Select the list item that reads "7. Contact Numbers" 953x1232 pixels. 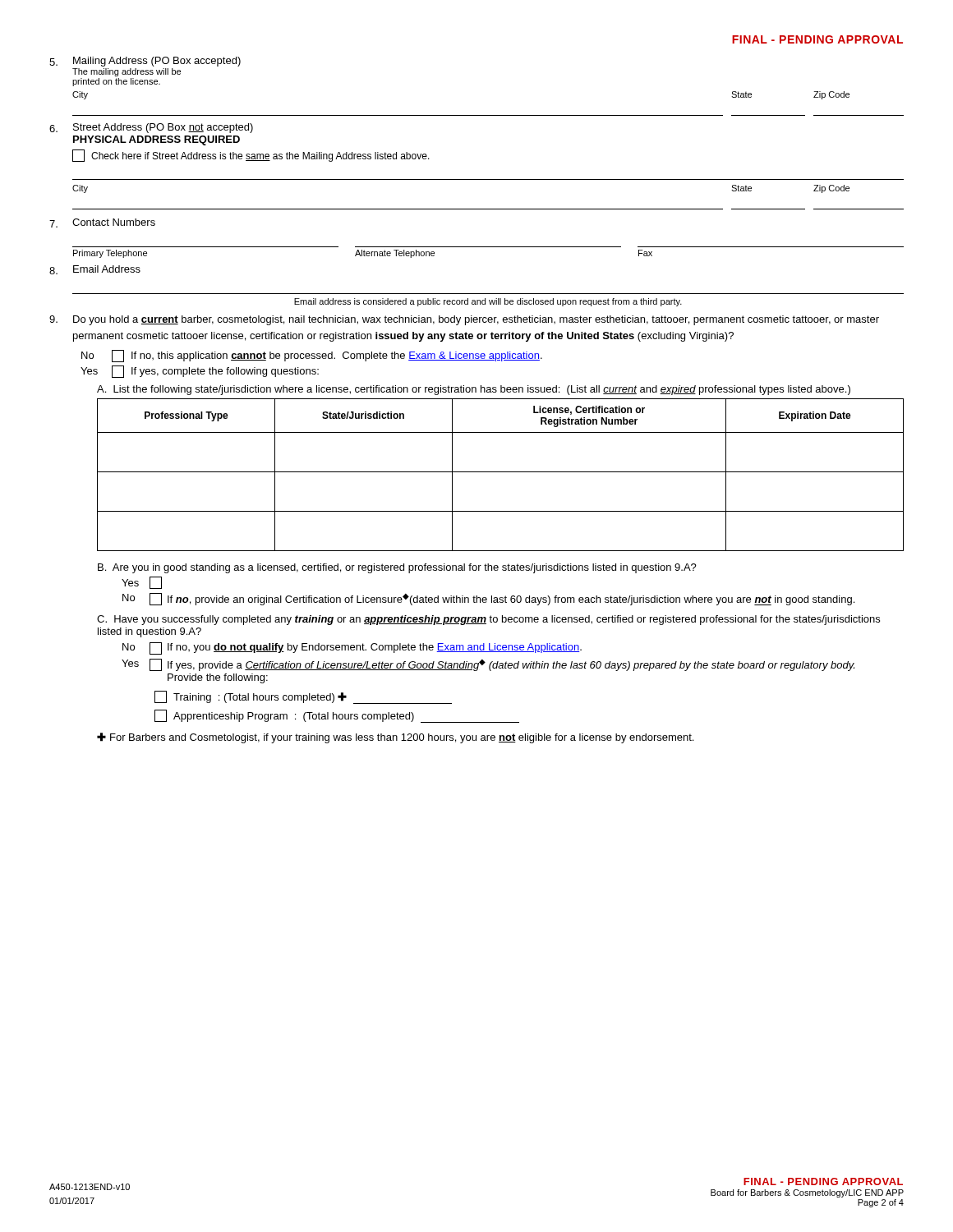[x=476, y=237]
